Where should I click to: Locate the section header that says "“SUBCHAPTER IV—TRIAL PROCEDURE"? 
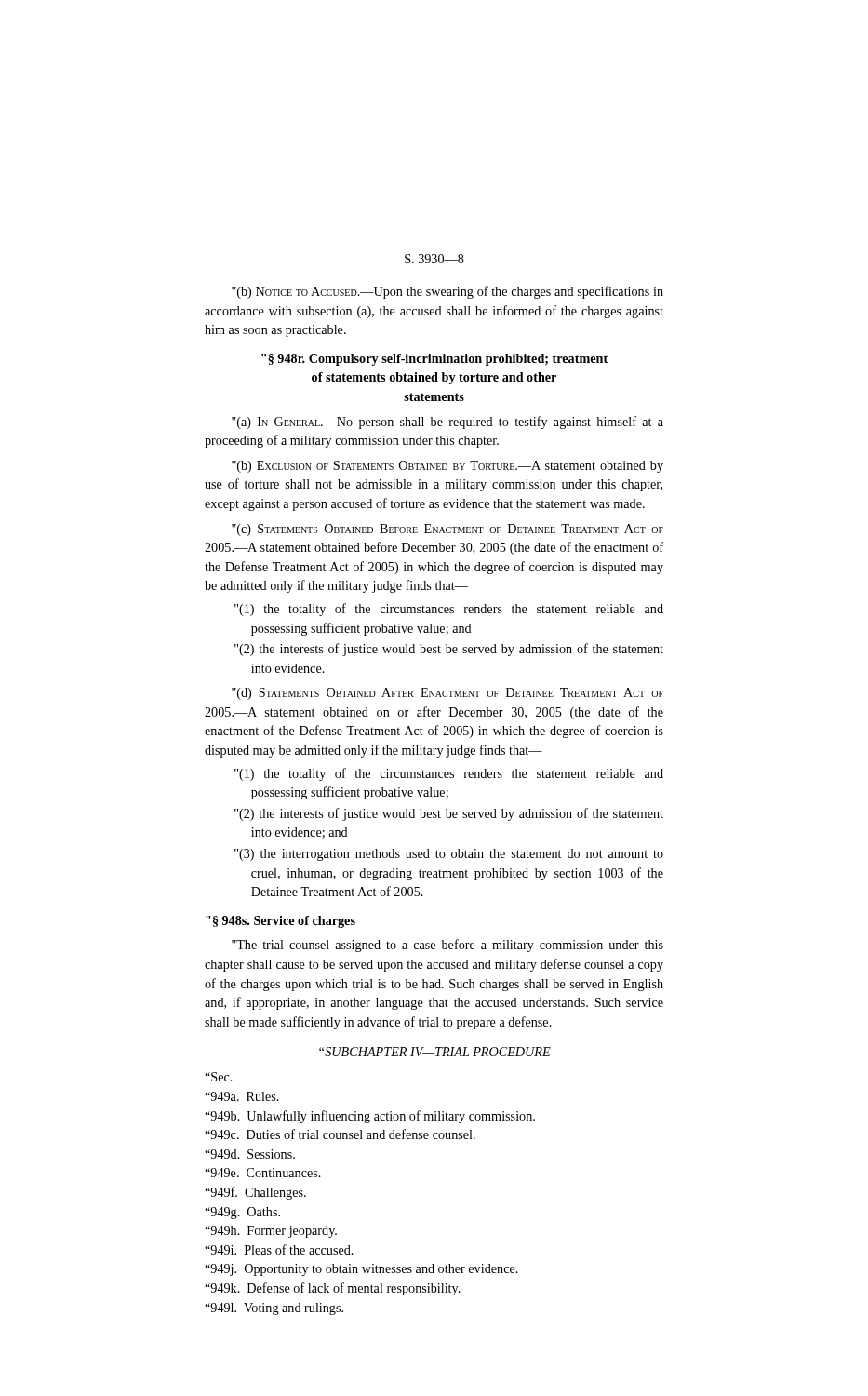tap(434, 1052)
